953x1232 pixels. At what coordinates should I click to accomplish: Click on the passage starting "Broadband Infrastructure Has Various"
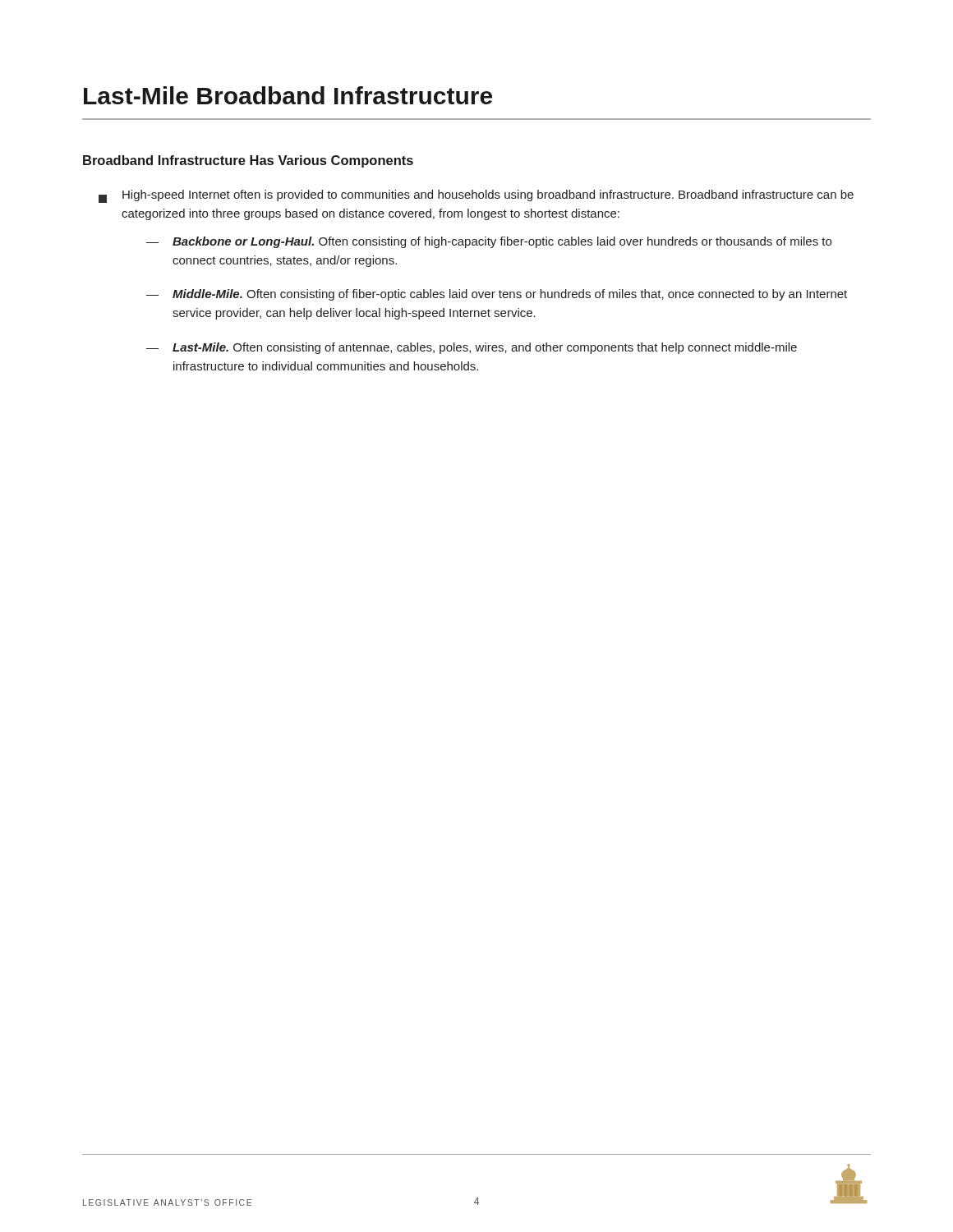pos(248,161)
